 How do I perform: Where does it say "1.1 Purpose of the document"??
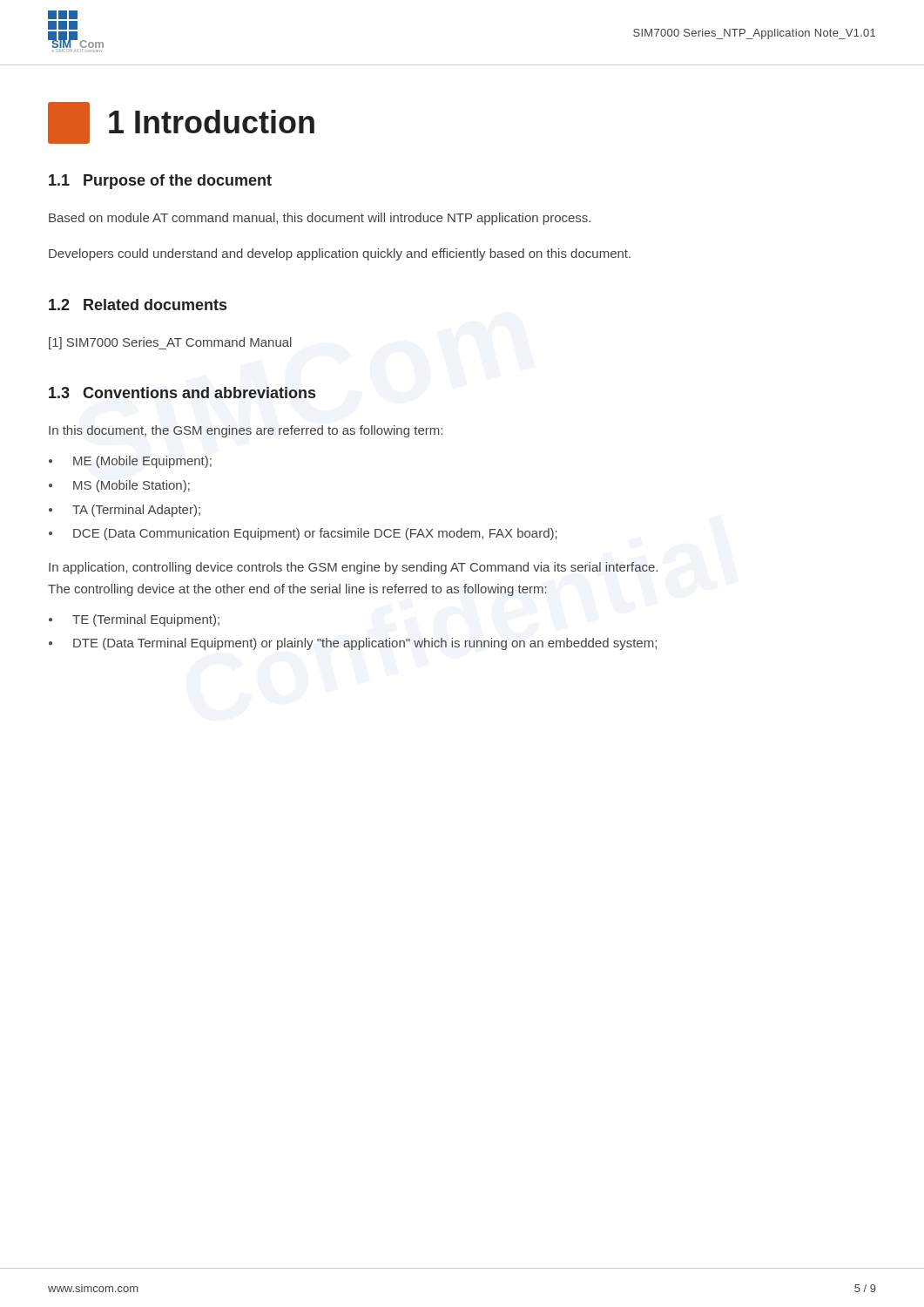point(160,180)
